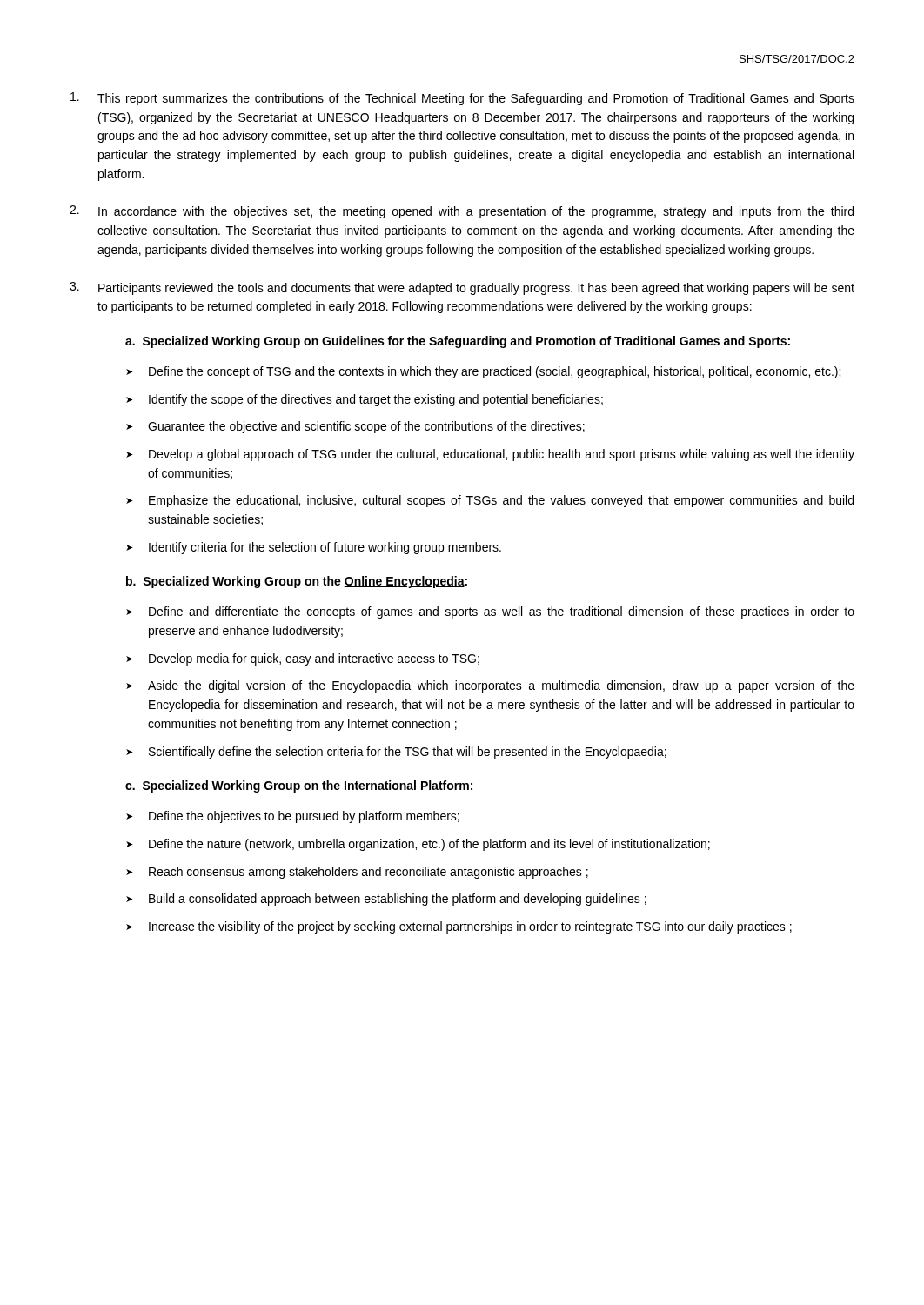The width and height of the screenshot is (924, 1305).
Task: Select the list item that says "Define the nature"
Action: coord(501,845)
